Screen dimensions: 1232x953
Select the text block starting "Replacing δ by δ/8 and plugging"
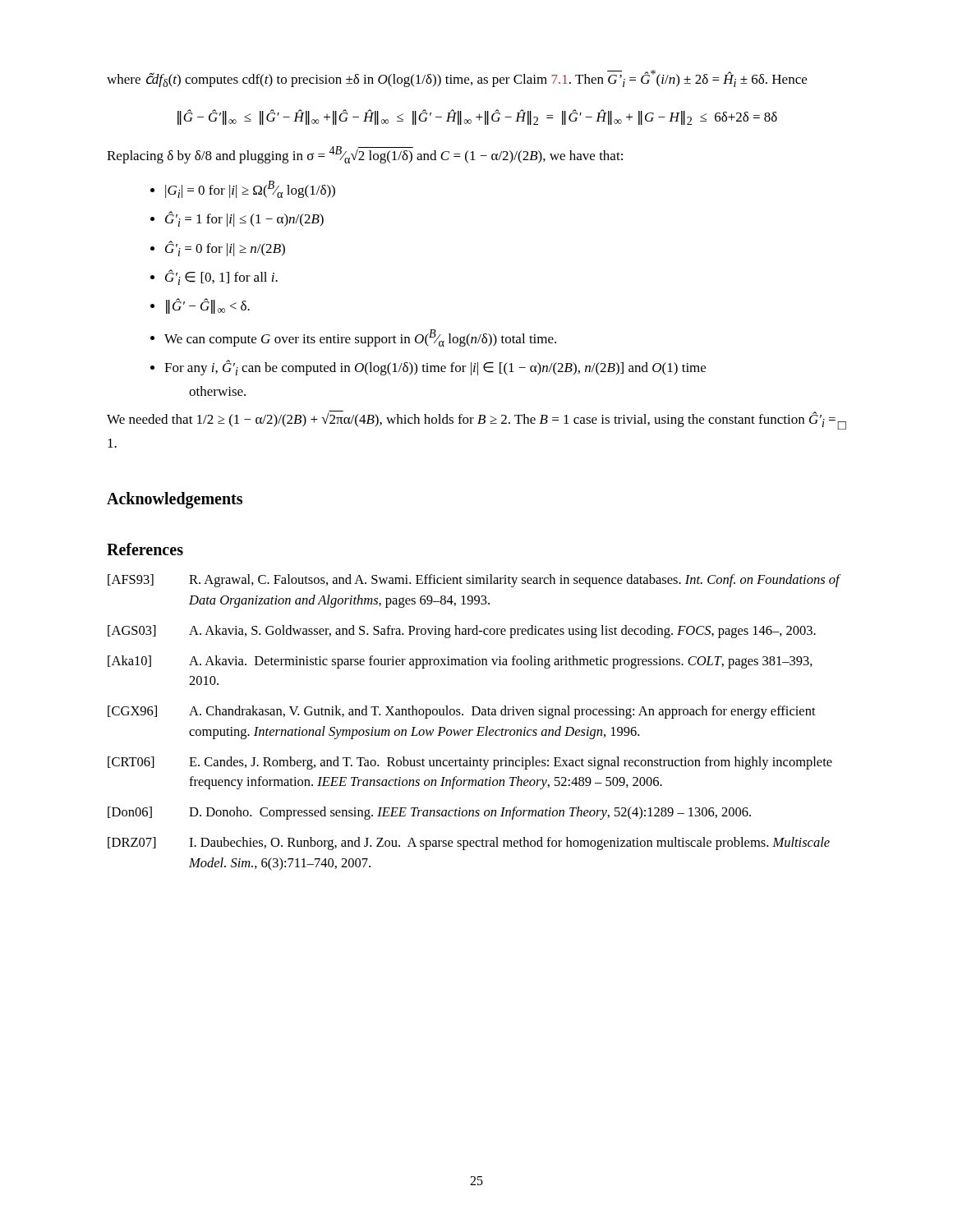click(x=365, y=155)
